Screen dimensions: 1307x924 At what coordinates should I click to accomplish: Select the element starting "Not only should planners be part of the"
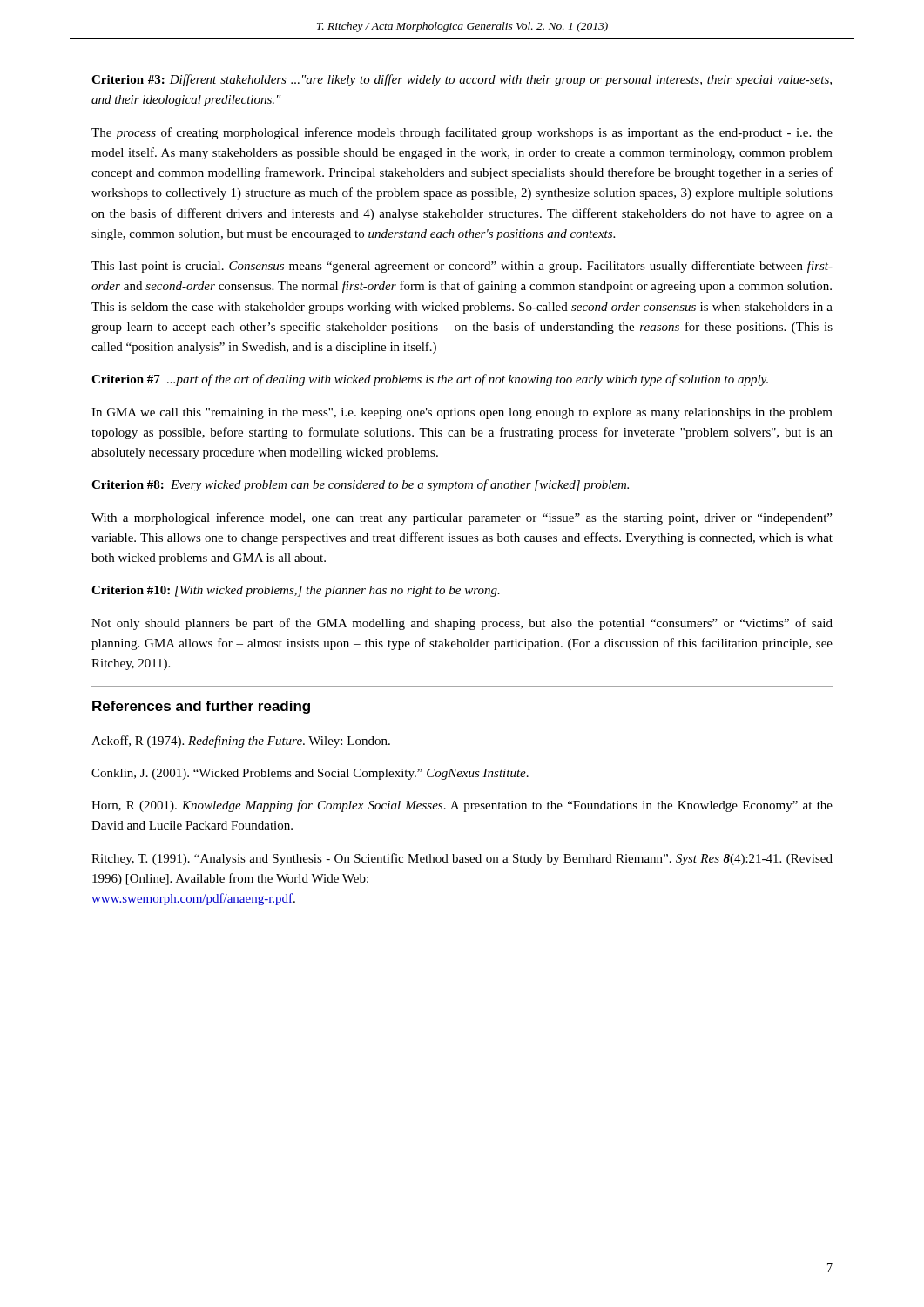(462, 643)
